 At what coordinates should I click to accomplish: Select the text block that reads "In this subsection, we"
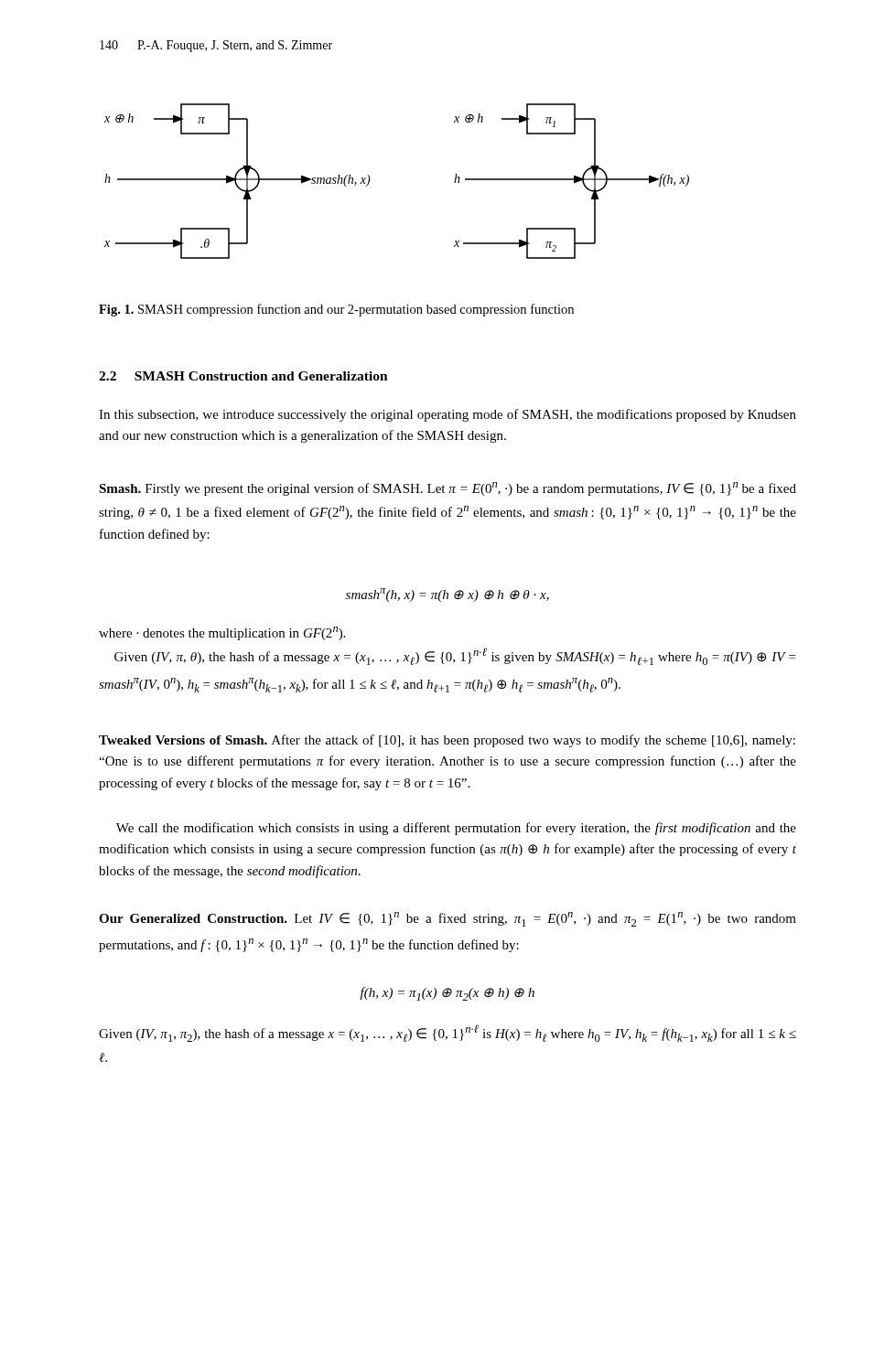pos(448,425)
